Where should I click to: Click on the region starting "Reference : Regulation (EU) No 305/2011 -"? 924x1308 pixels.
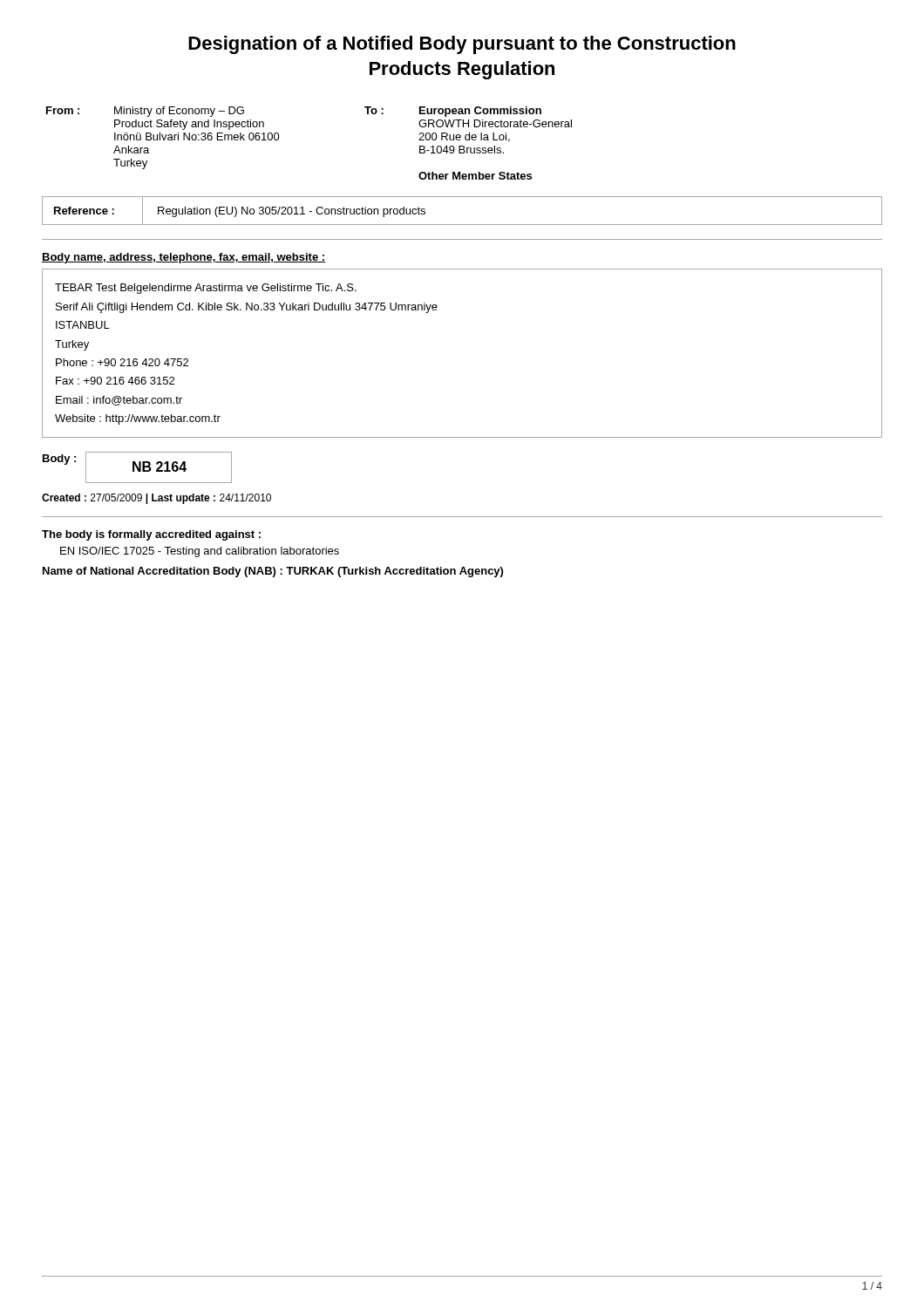click(462, 211)
